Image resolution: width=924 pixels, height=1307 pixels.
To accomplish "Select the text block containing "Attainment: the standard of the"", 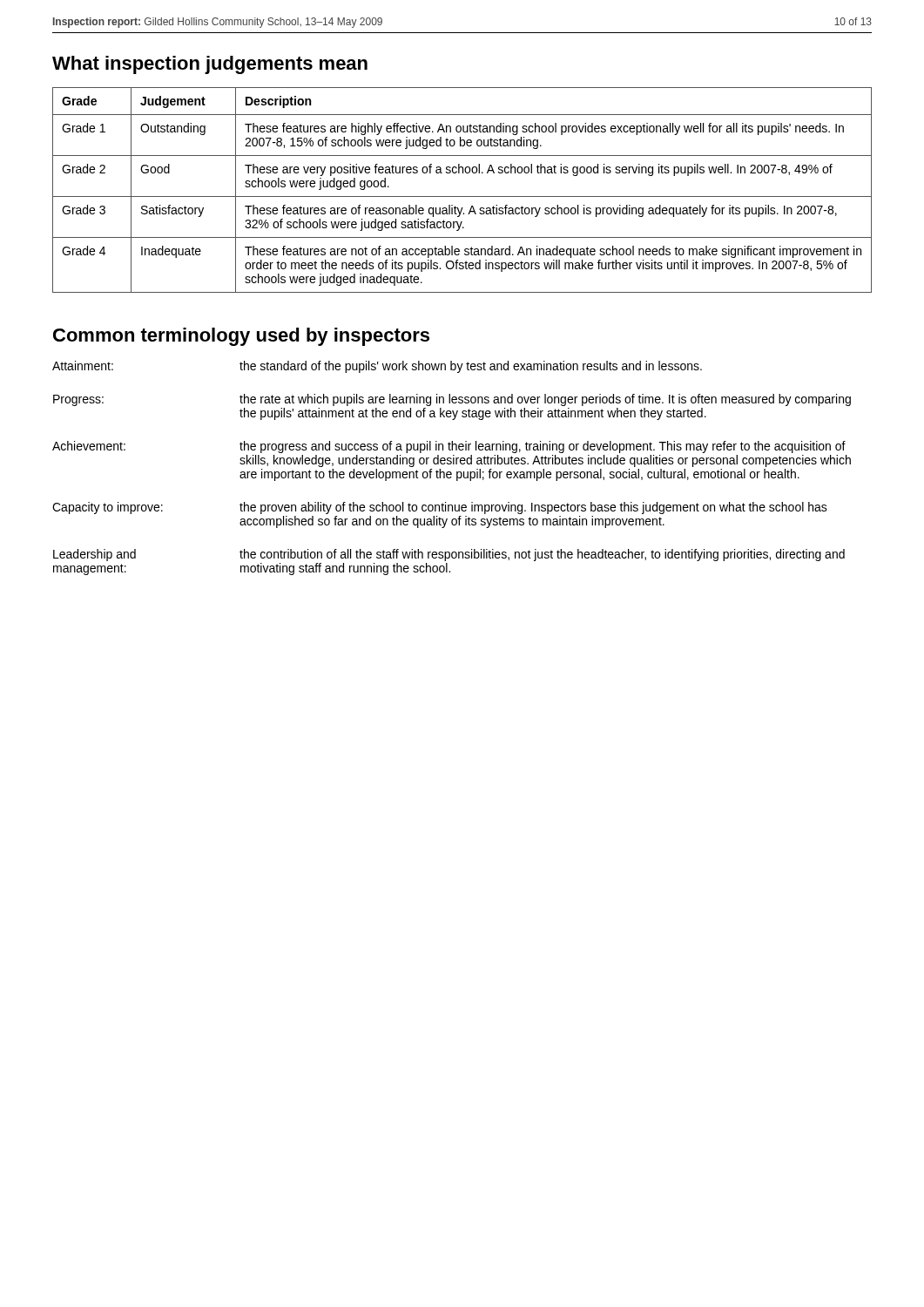I will point(462,477).
